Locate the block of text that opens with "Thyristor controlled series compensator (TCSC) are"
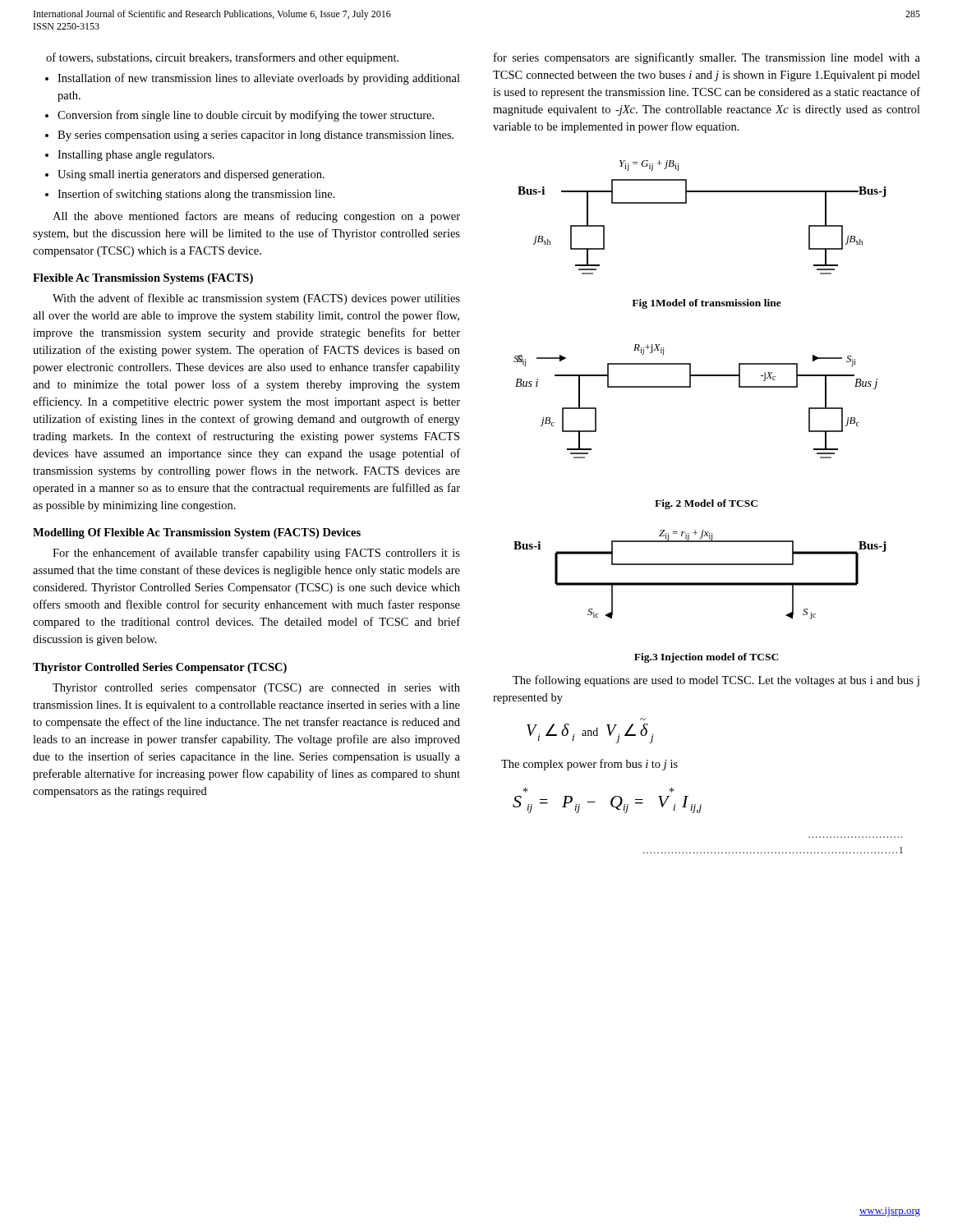 pos(246,739)
